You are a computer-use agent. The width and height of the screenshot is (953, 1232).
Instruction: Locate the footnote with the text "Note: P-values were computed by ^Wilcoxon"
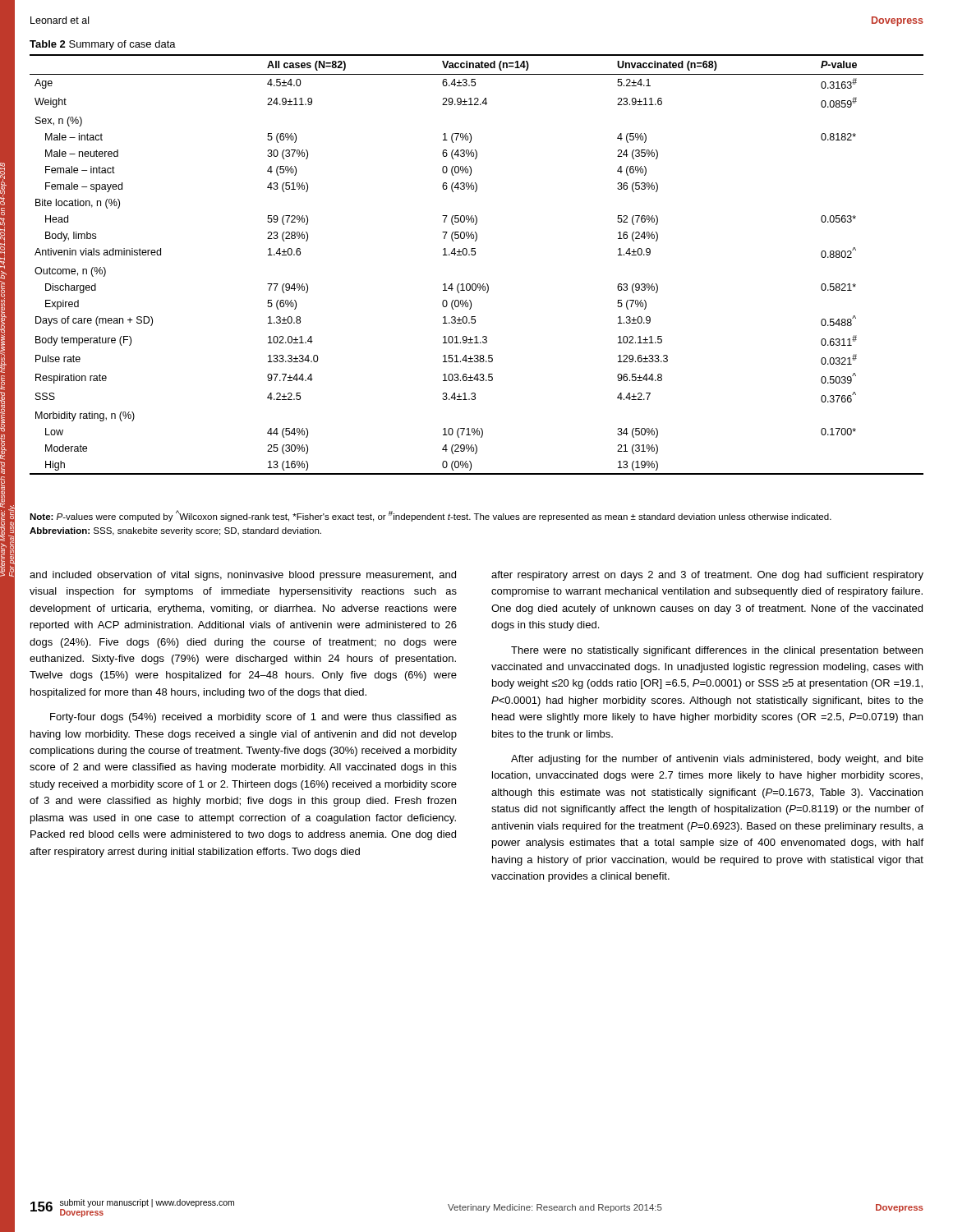coord(431,522)
